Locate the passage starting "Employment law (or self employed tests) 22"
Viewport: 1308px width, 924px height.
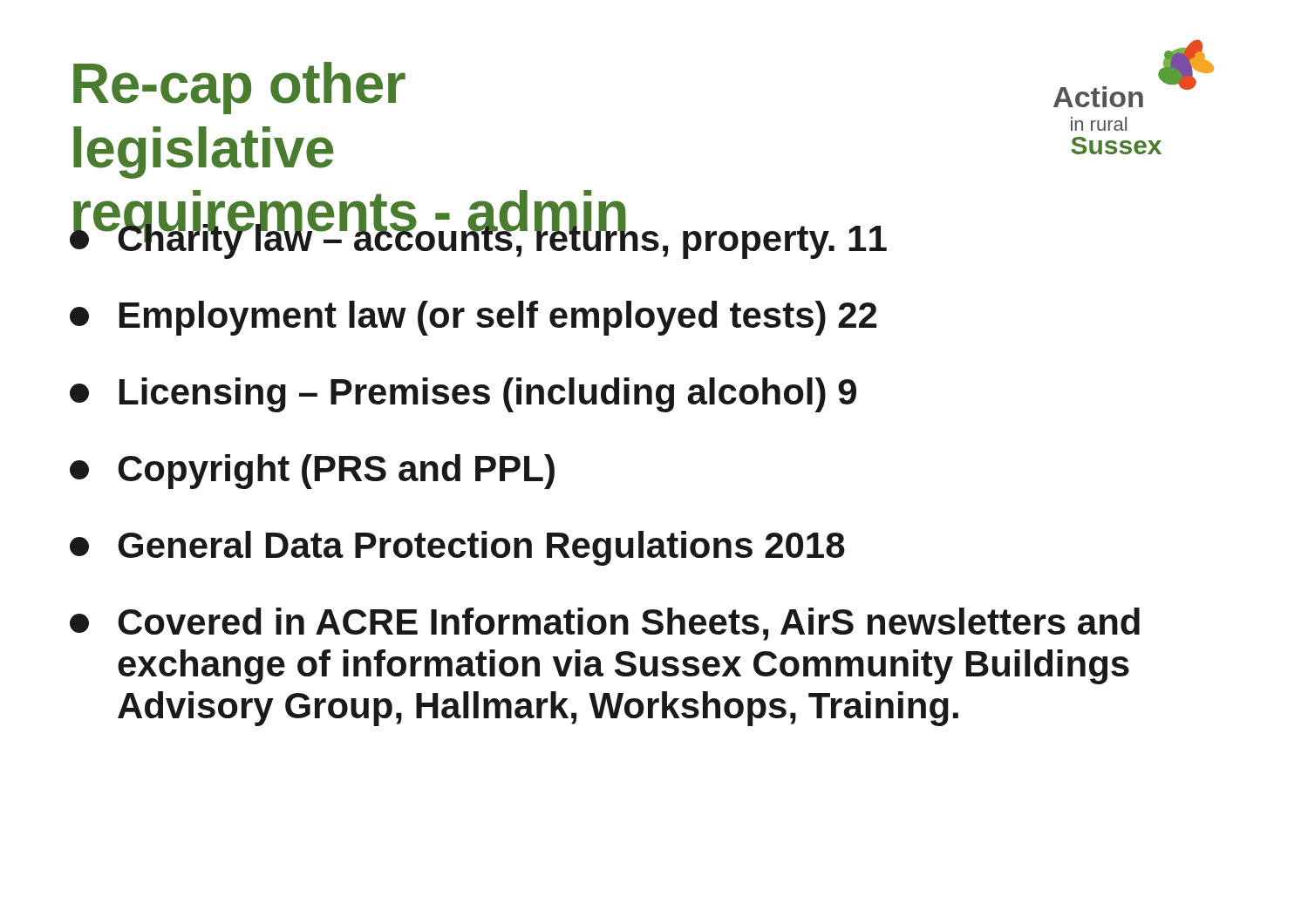[x=474, y=316]
